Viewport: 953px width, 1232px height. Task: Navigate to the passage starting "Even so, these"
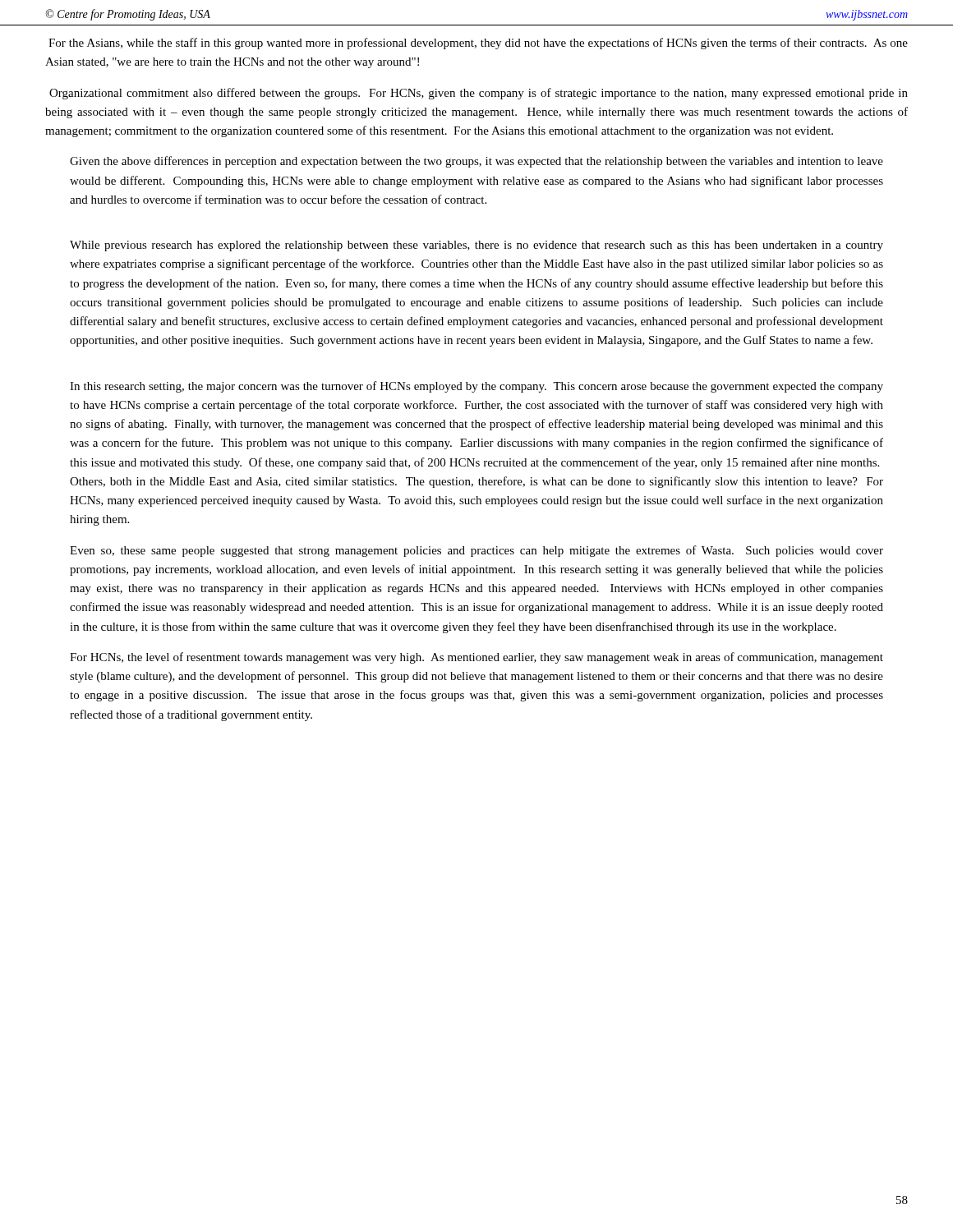[476, 588]
